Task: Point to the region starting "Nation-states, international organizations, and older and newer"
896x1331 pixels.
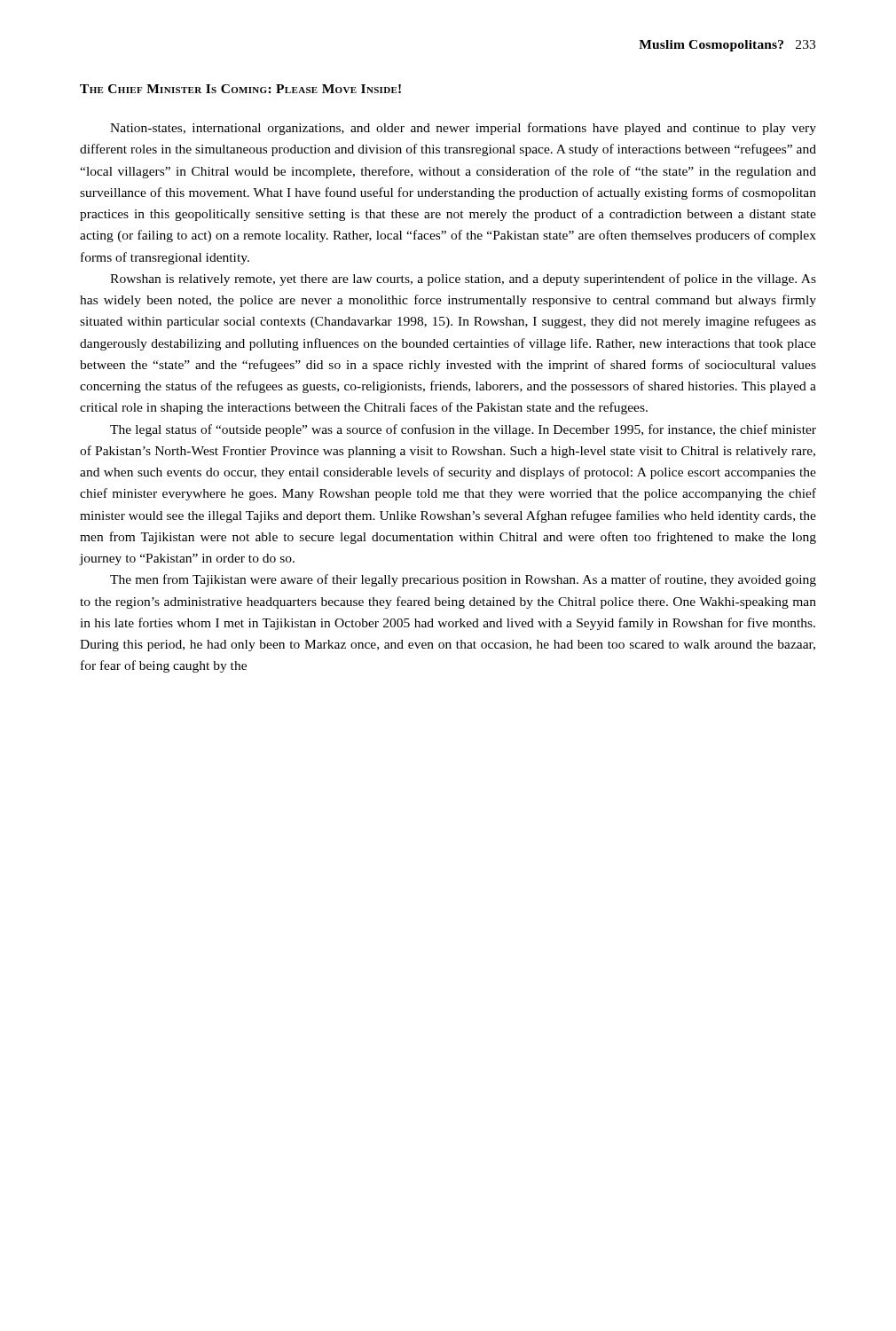Action: point(448,397)
